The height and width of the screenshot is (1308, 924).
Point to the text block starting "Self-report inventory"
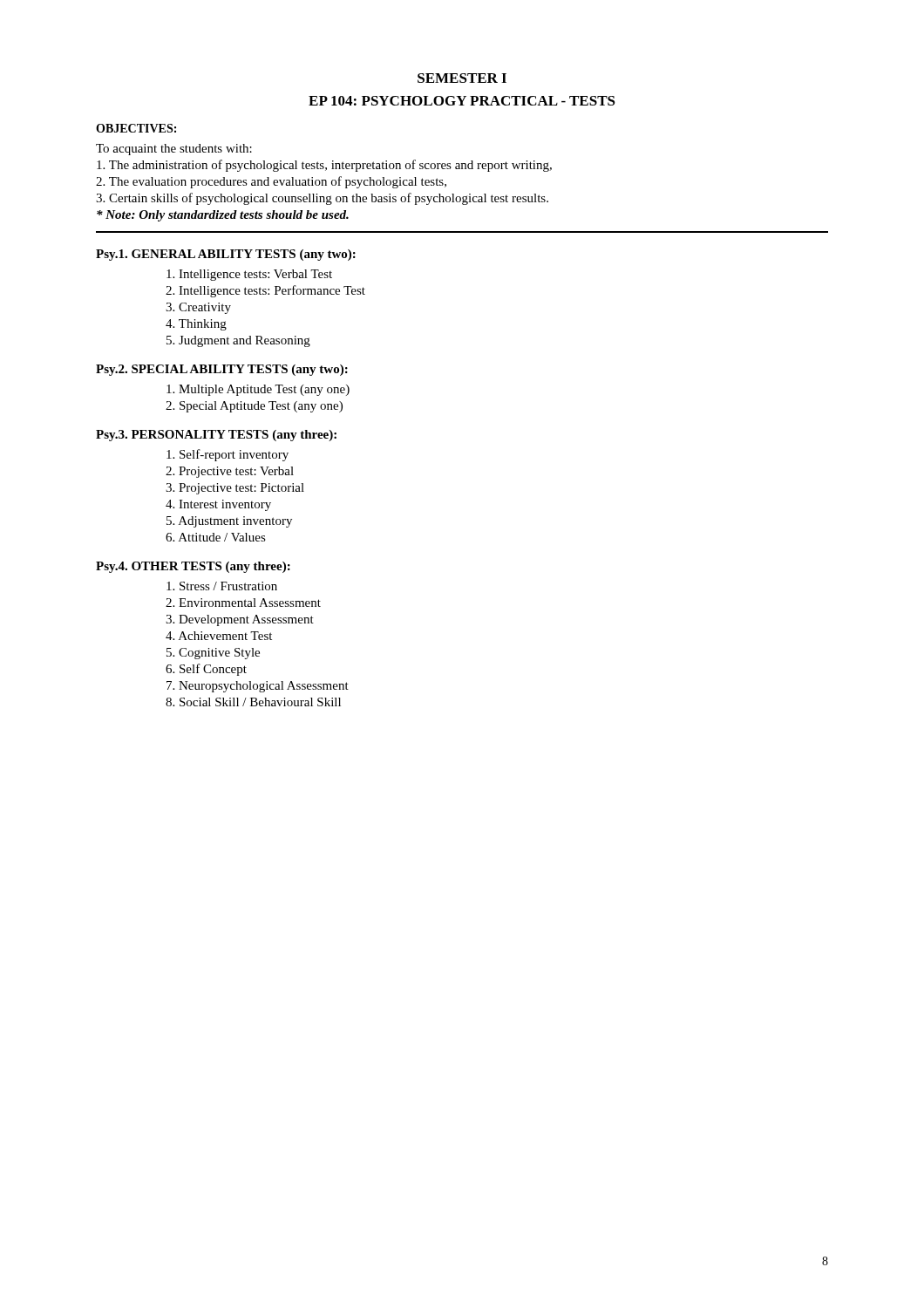[227, 454]
